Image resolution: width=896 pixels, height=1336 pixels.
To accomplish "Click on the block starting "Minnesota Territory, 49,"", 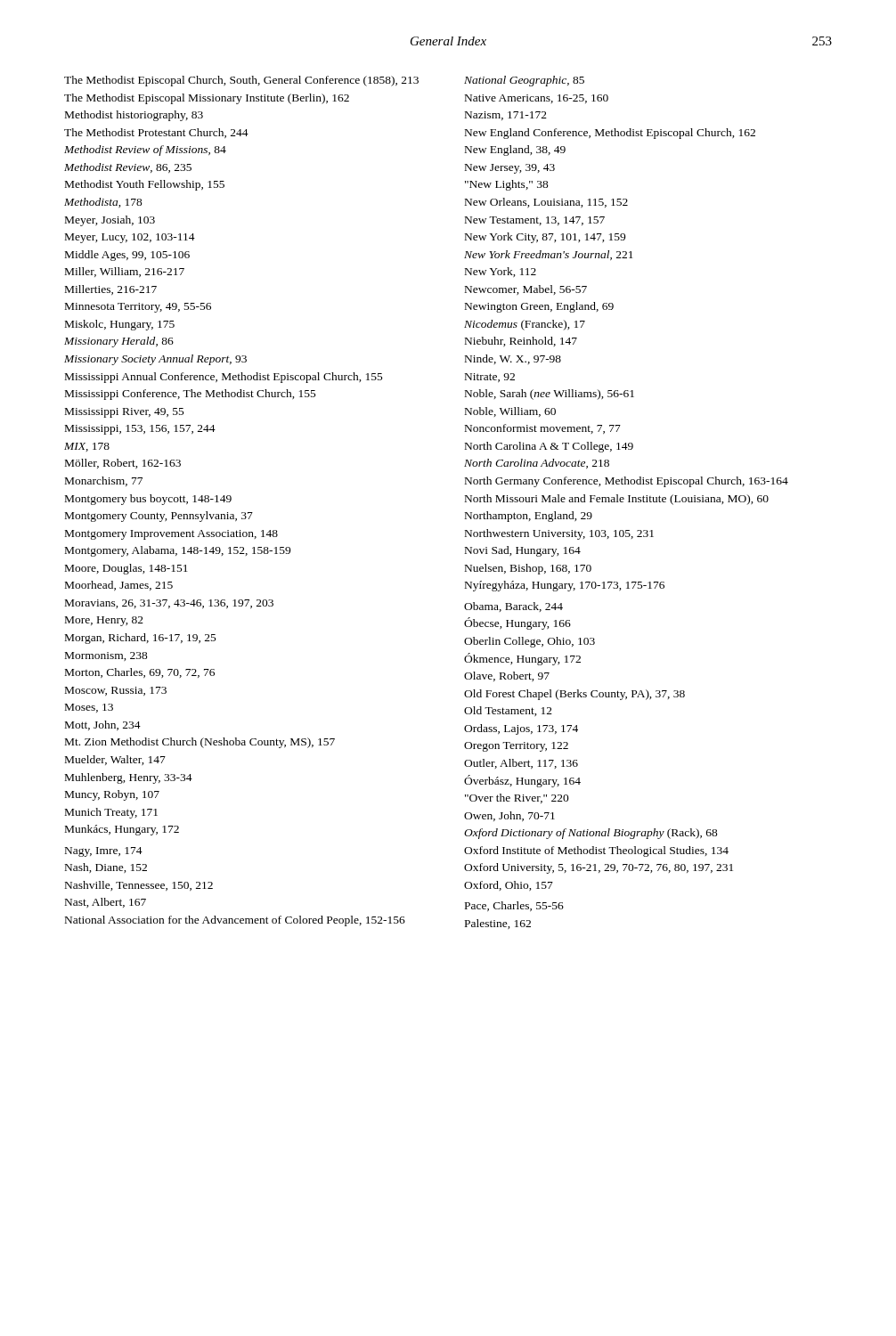I will (x=138, y=306).
